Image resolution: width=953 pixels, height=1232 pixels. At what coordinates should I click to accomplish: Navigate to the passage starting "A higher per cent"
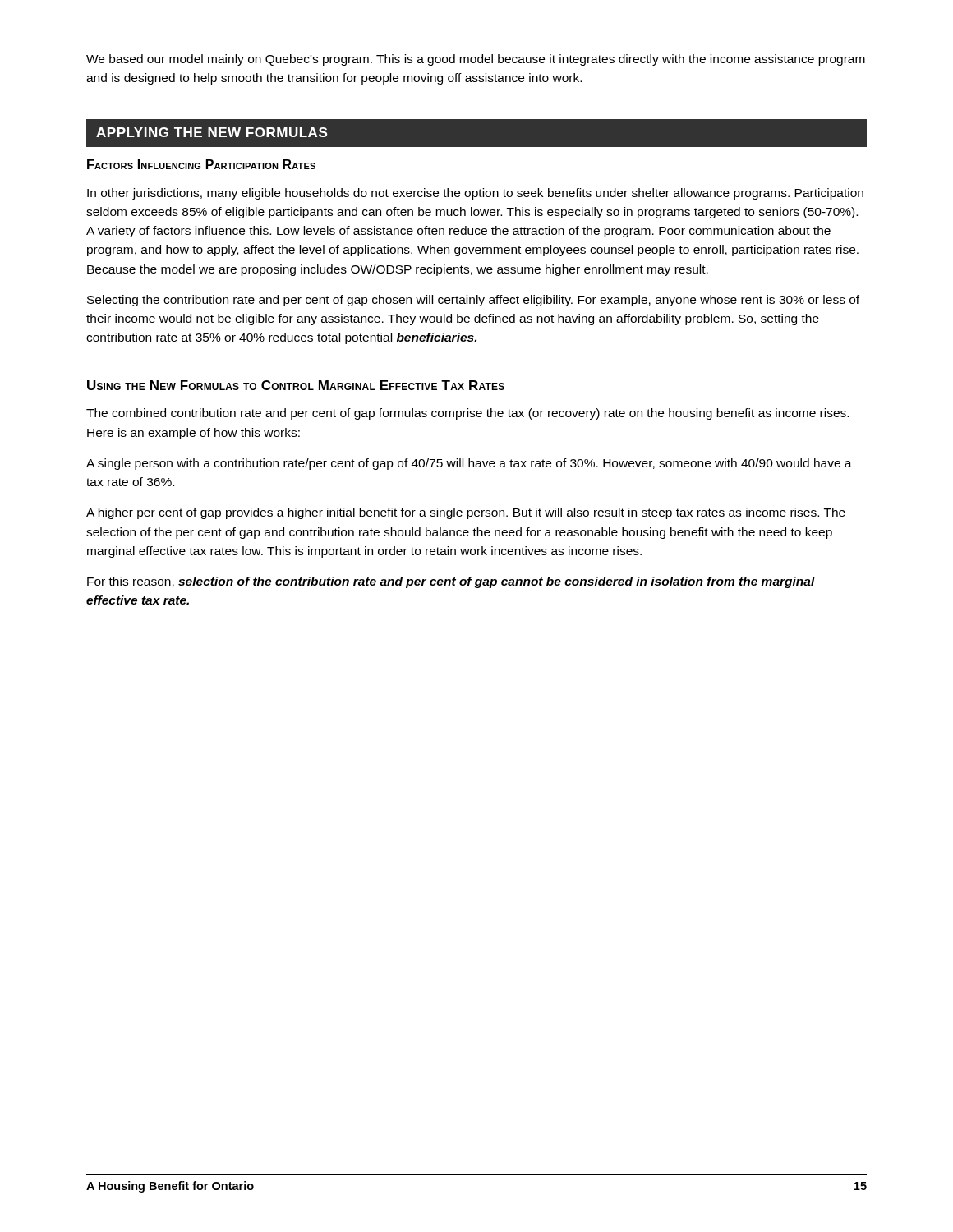(476, 532)
